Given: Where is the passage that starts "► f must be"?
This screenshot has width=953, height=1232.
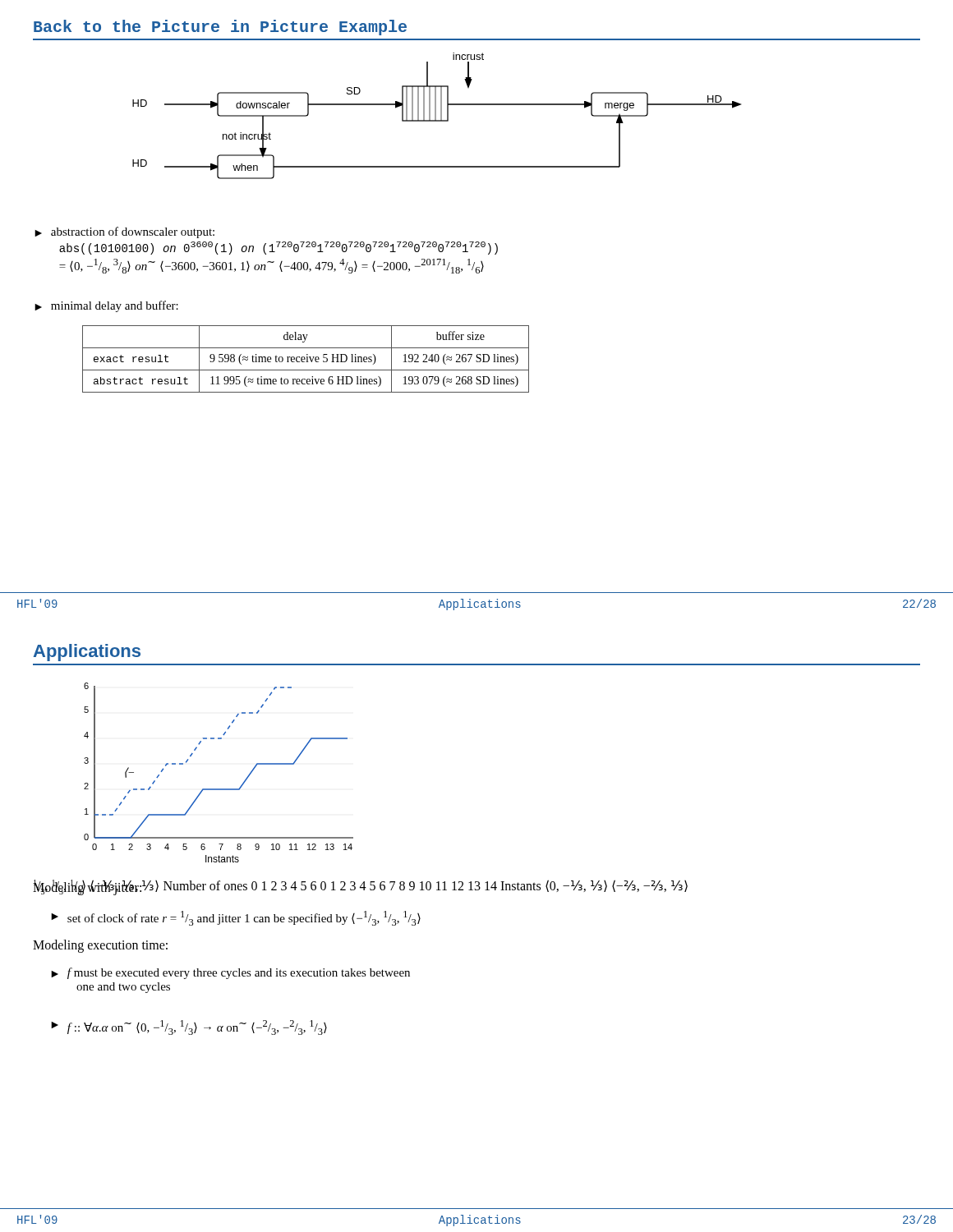Looking at the screenshot, I should point(230,973).
